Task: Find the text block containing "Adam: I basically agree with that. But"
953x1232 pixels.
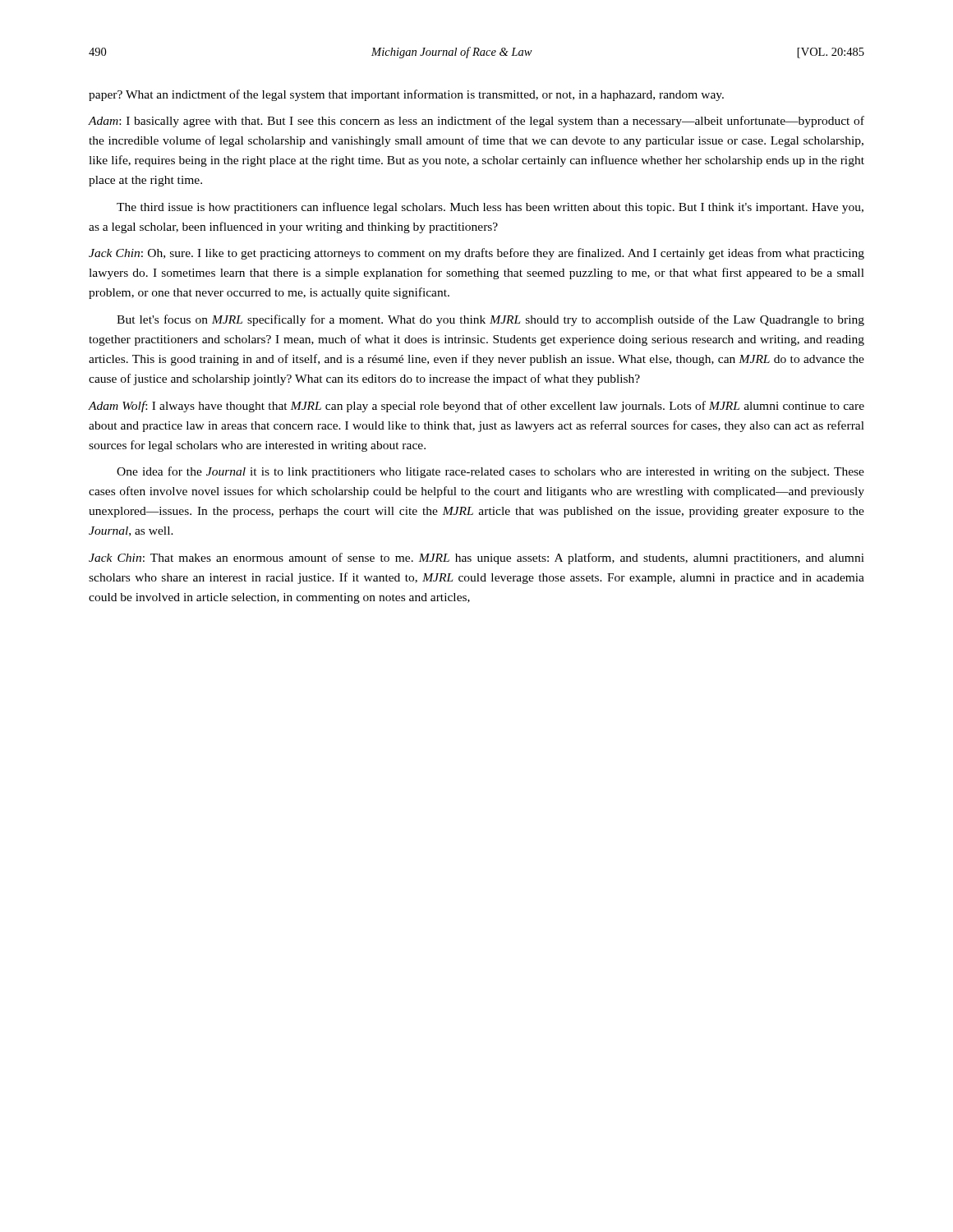Action: tap(476, 151)
